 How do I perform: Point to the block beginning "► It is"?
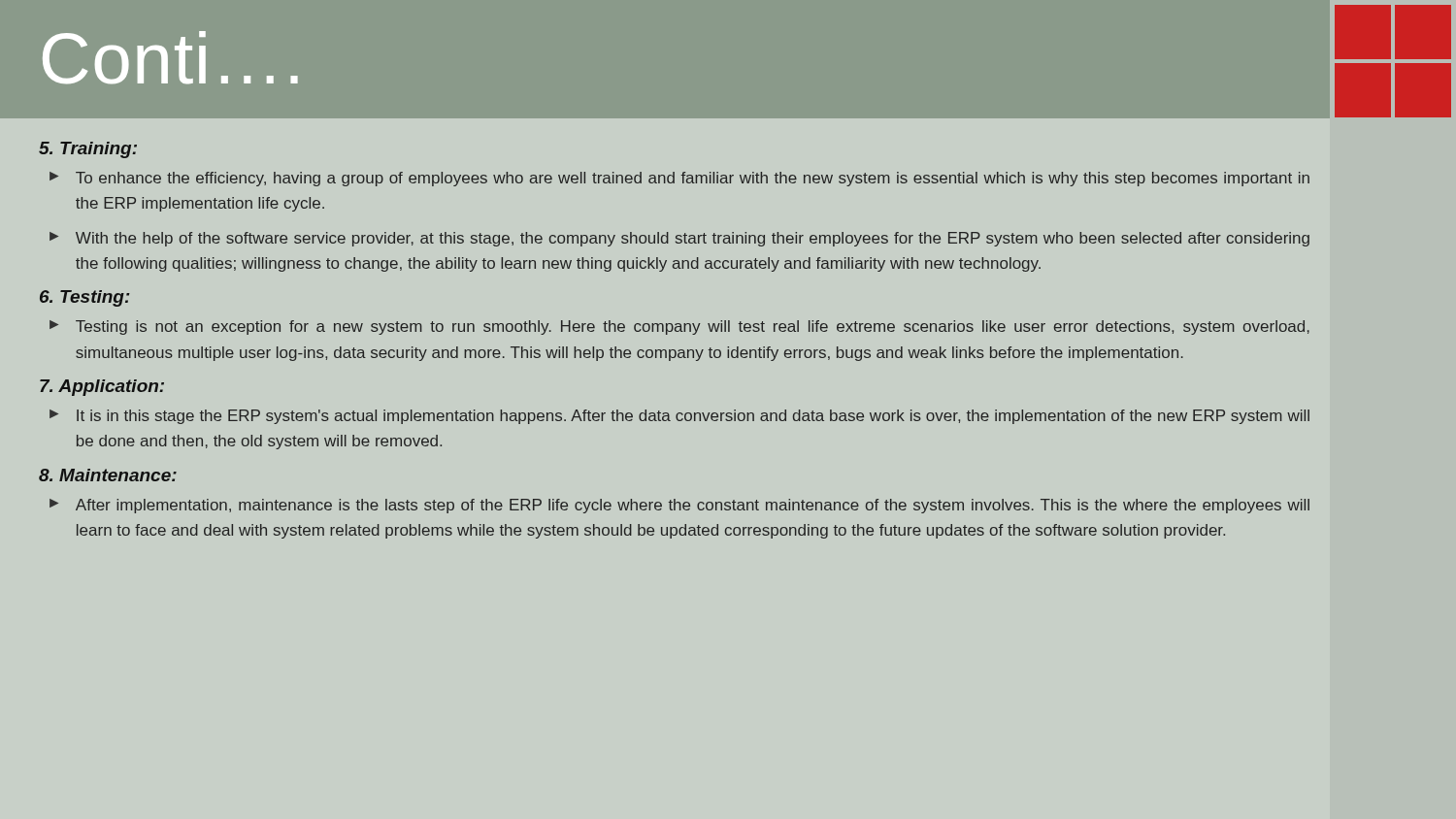click(678, 429)
